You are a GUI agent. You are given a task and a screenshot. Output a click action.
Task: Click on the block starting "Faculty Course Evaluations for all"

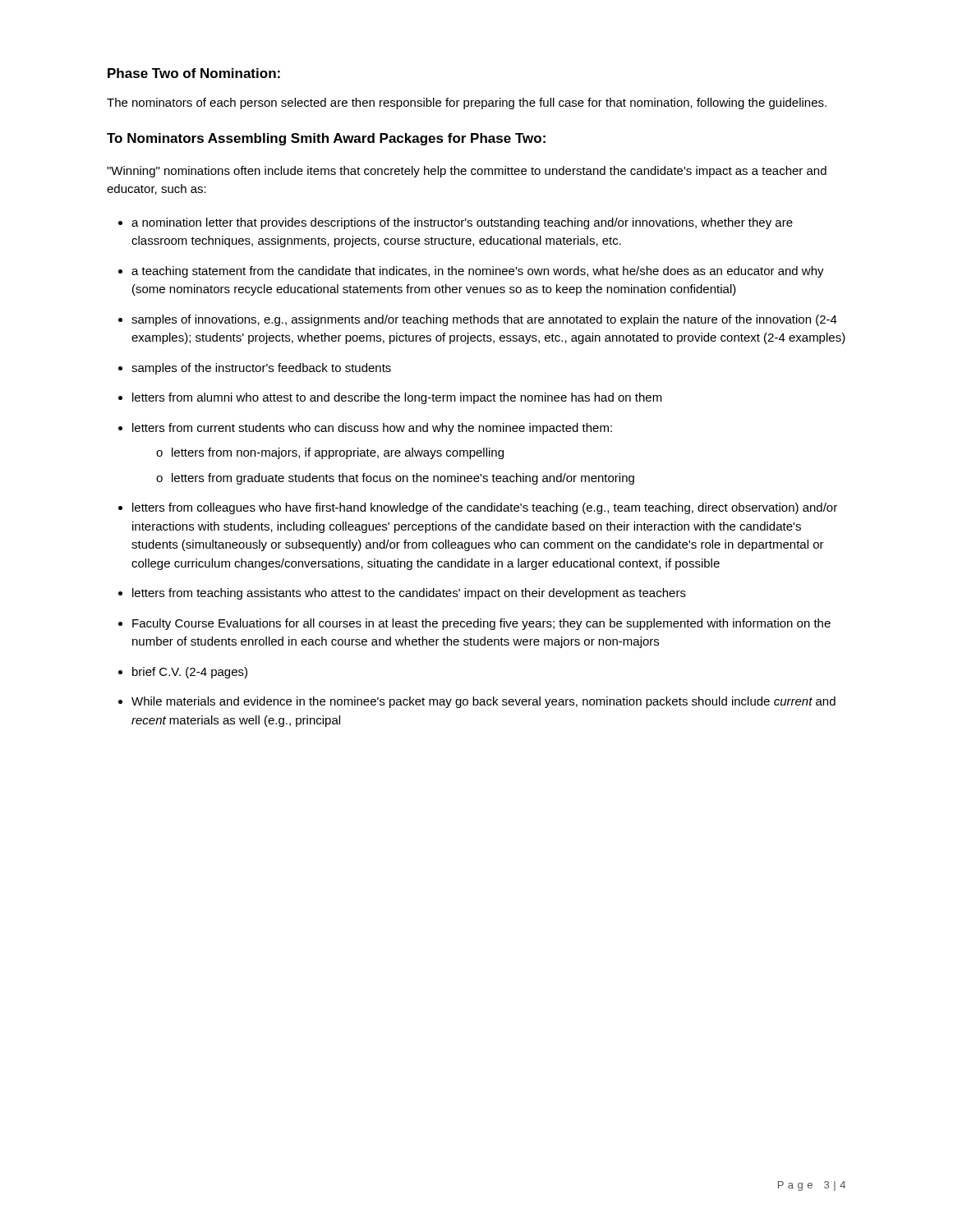(481, 632)
